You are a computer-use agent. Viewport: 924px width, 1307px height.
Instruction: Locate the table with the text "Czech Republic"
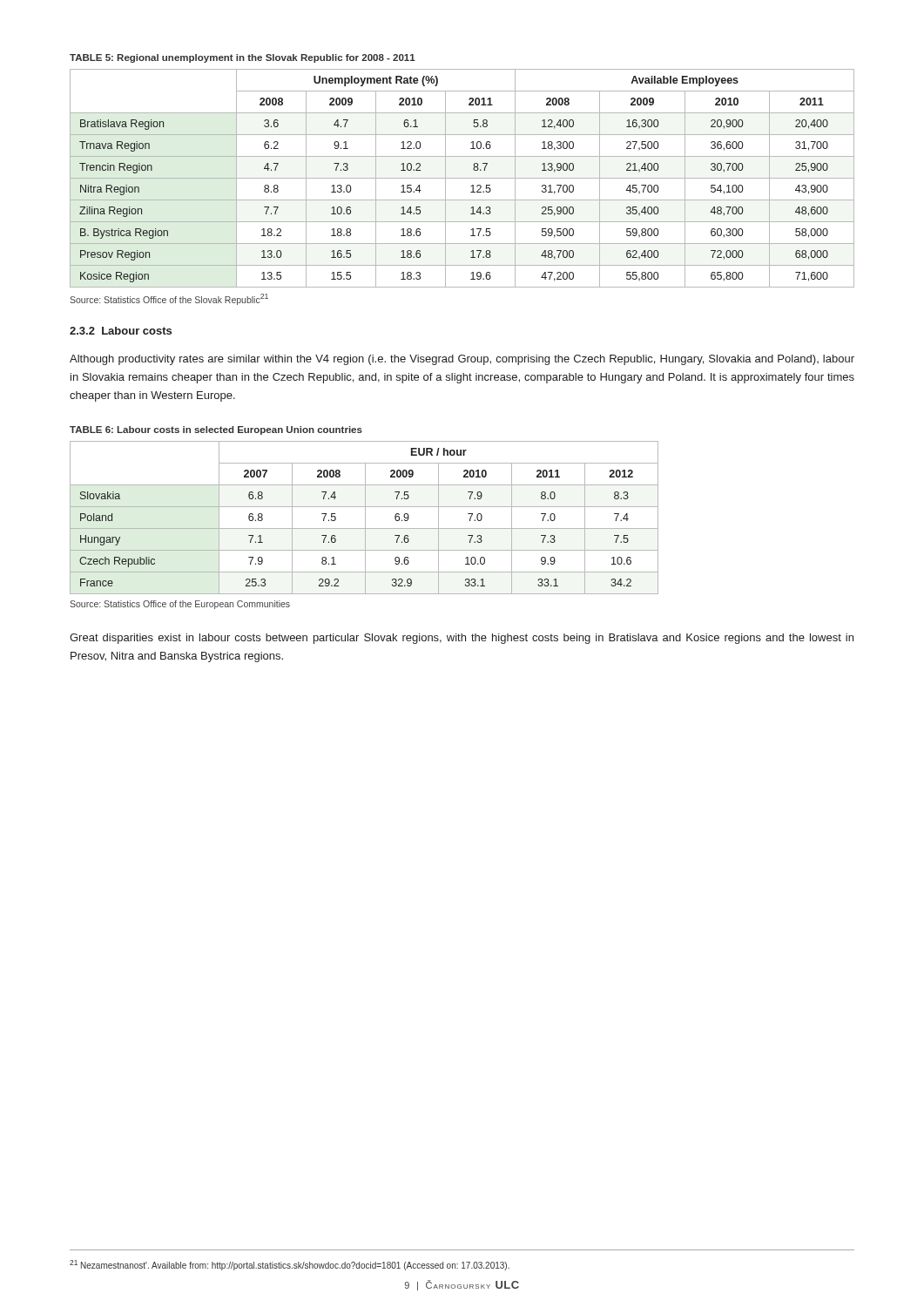pos(462,517)
